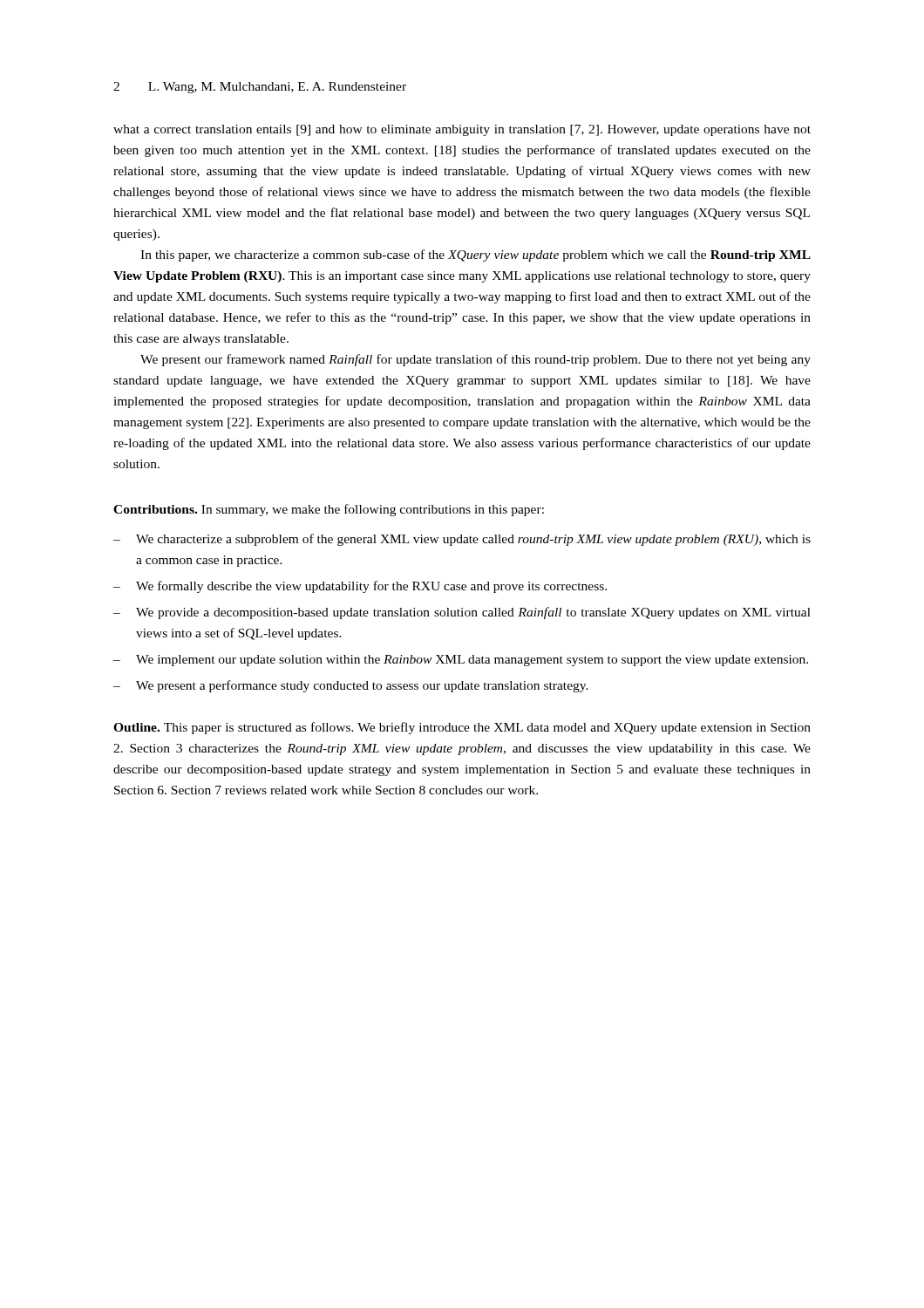Find the block on this page that starts "what a correct translation entails [9] and how"
Image resolution: width=924 pixels, height=1308 pixels.
click(x=462, y=181)
